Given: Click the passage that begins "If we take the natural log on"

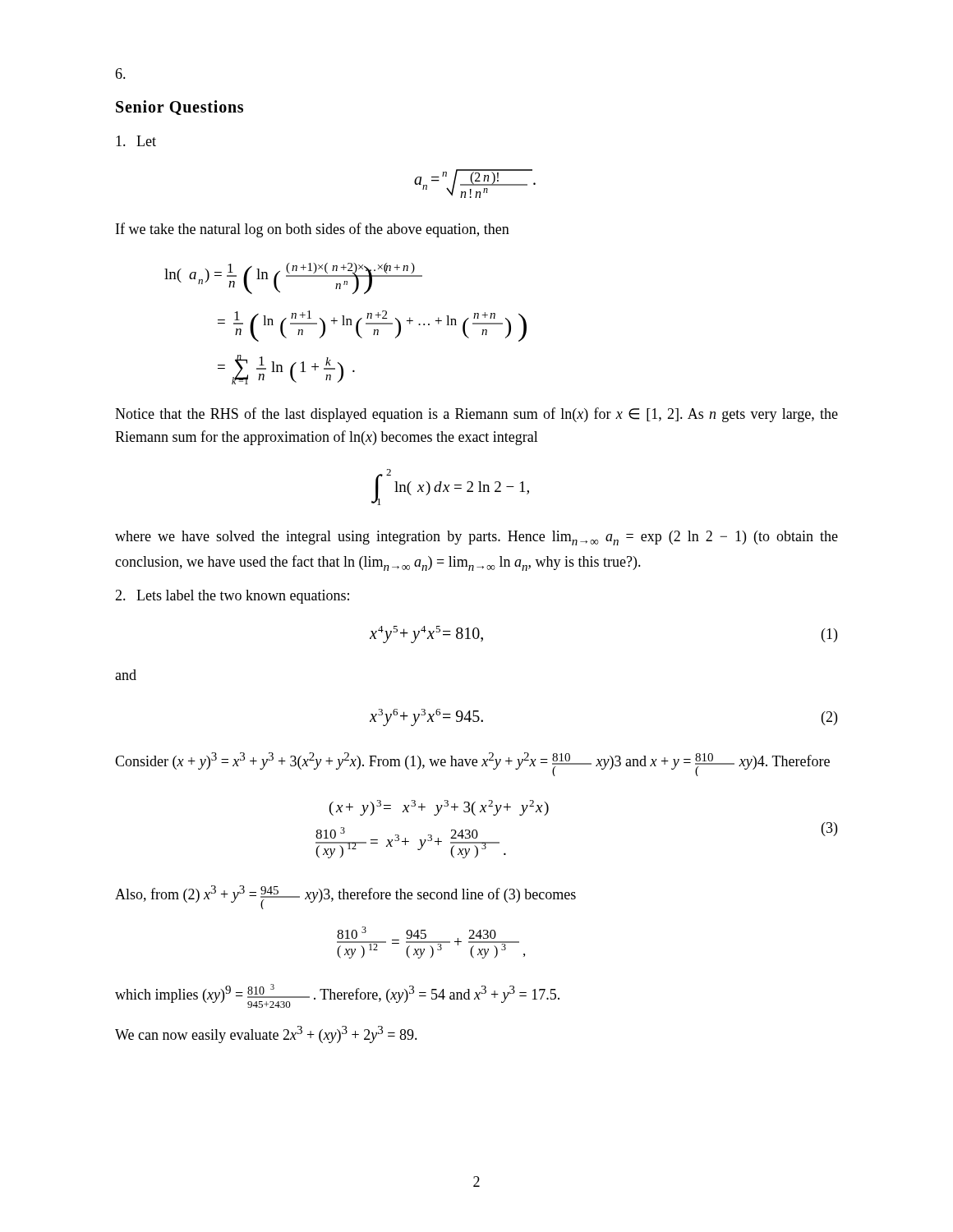Looking at the screenshot, I should coord(312,229).
